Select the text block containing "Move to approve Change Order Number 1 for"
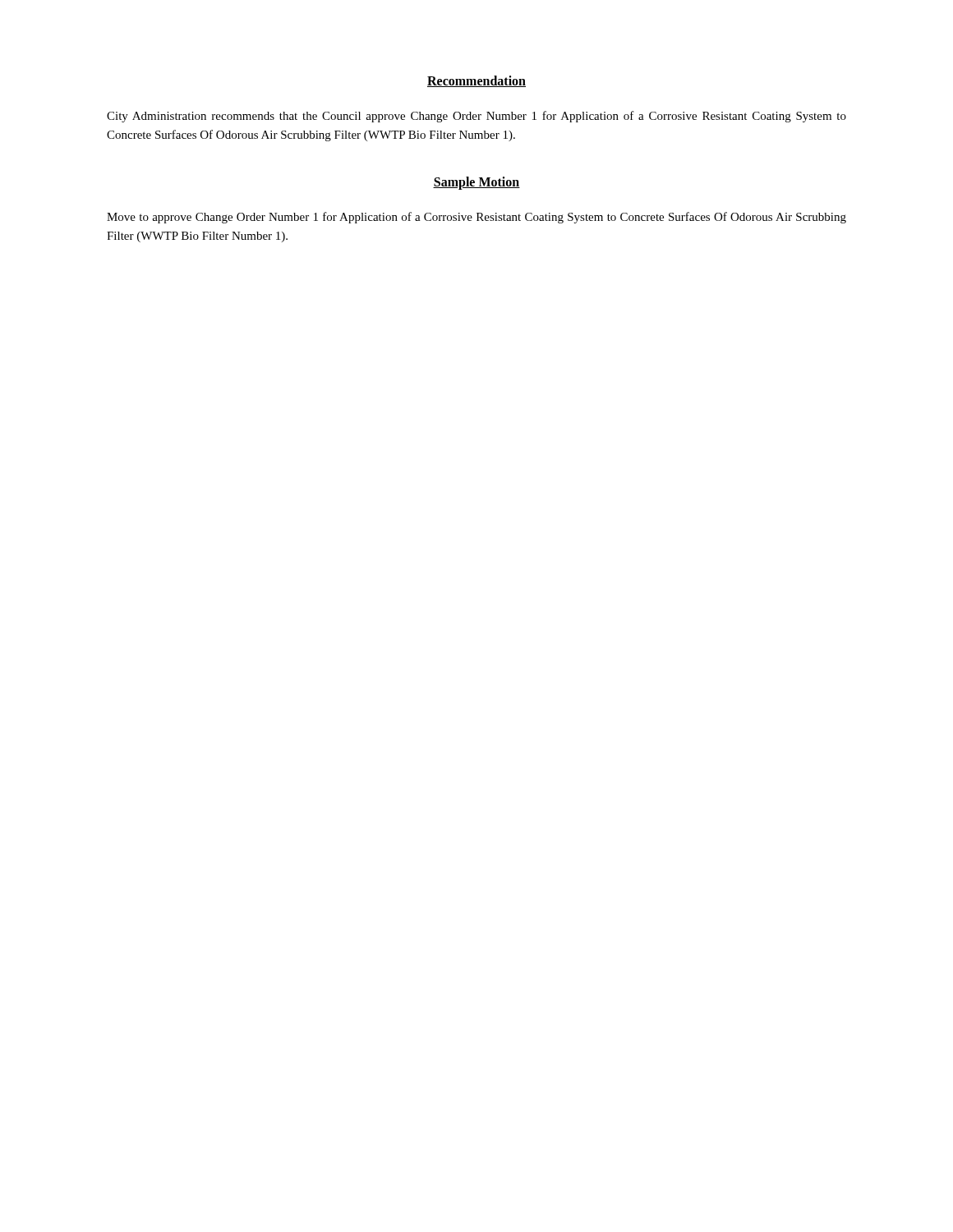953x1232 pixels. [476, 226]
